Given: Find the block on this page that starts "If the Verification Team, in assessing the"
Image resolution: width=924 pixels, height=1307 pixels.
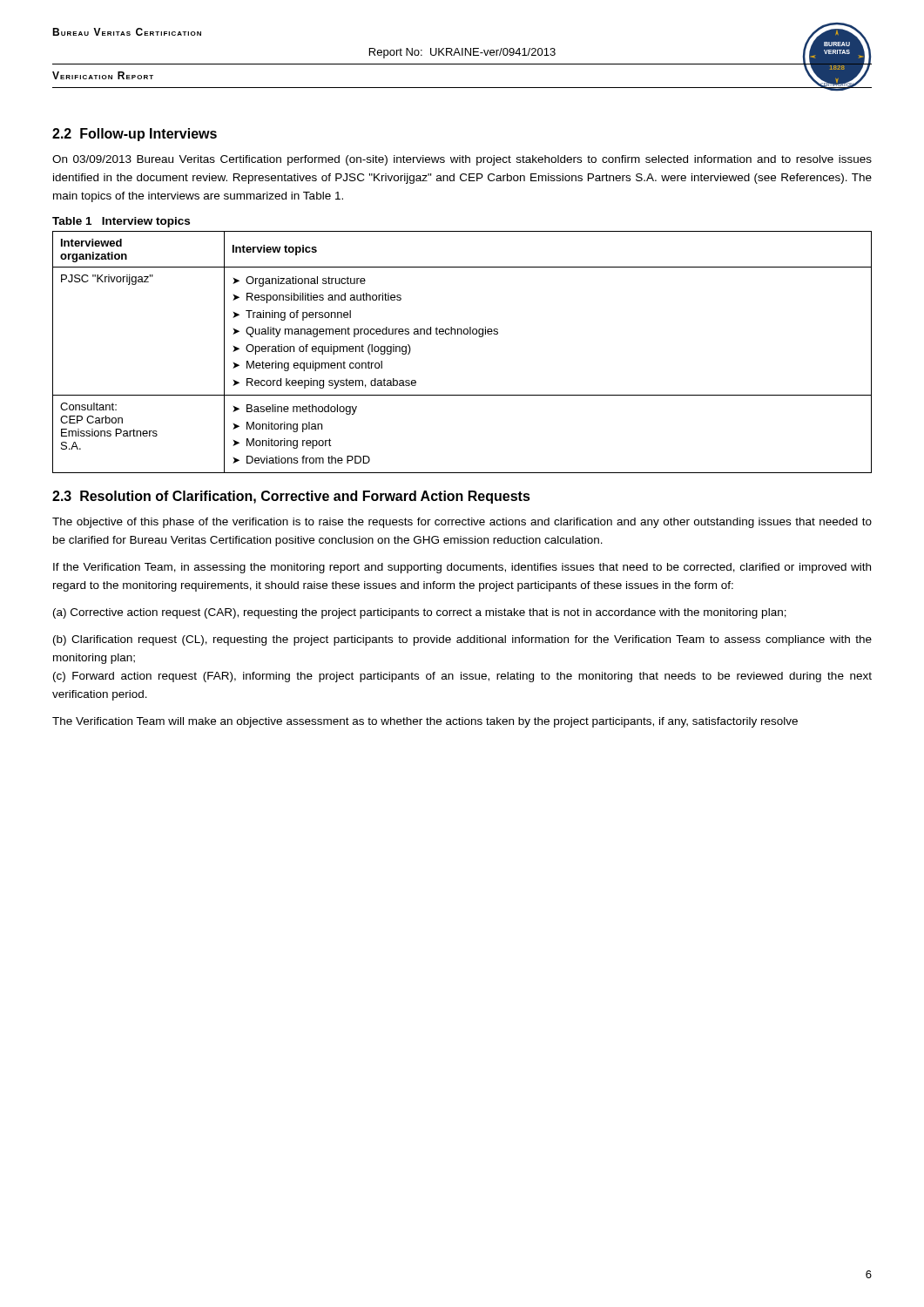Looking at the screenshot, I should tap(462, 576).
